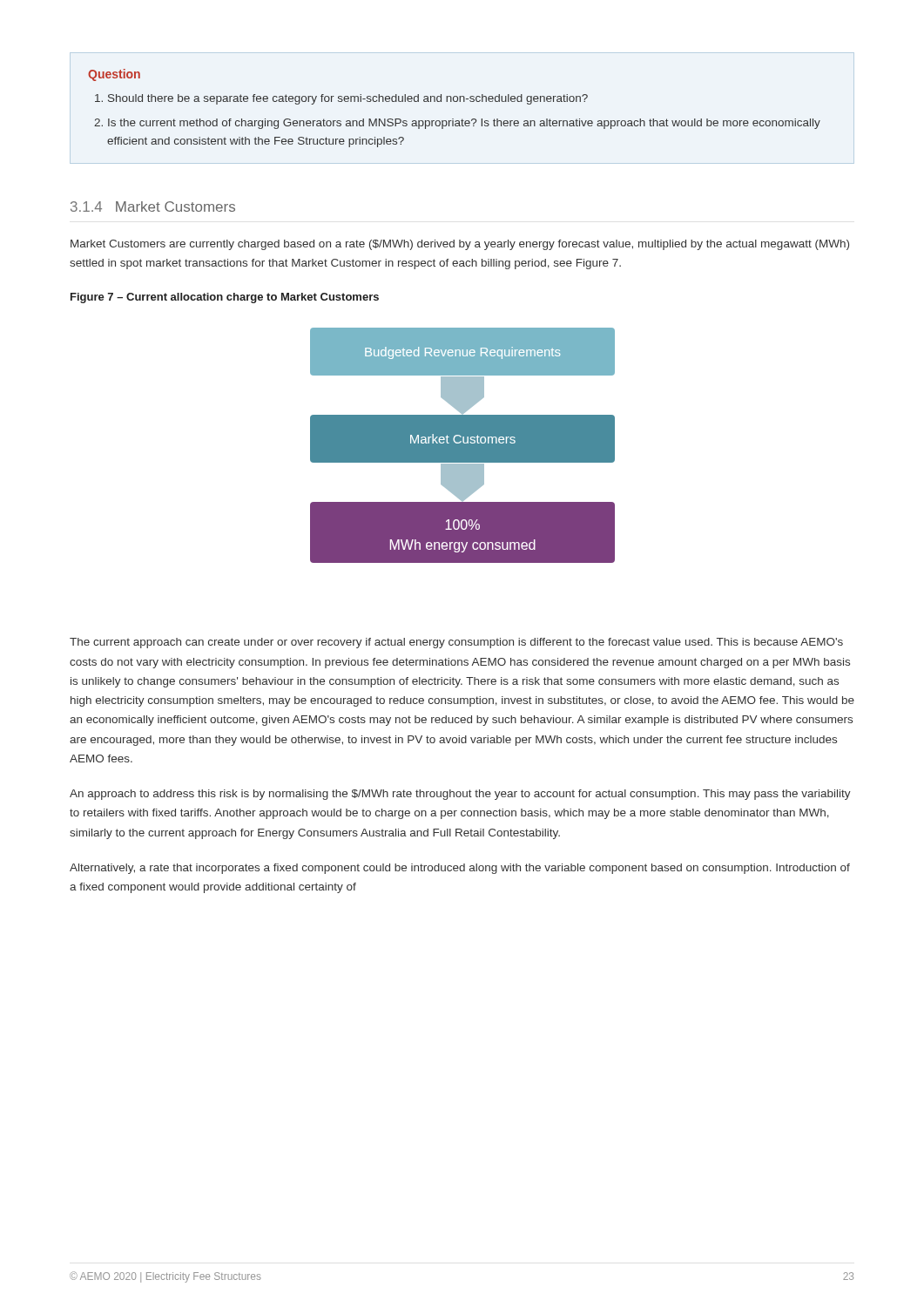This screenshot has width=924, height=1307.
Task: Where is the passage that starts "Market Customers are"?
Action: click(x=460, y=253)
